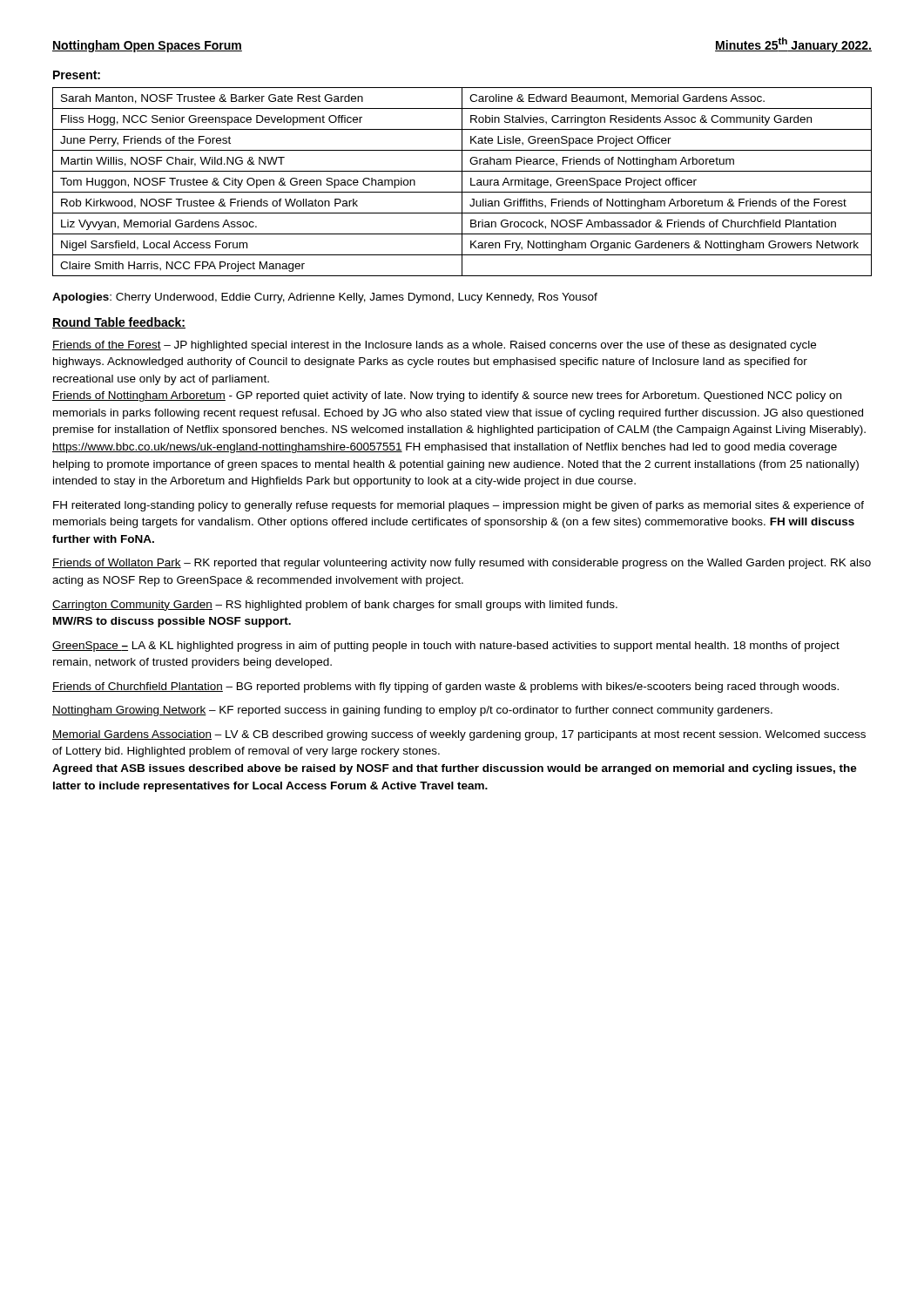Viewport: 924px width, 1307px height.
Task: Locate the table
Action: point(462,181)
